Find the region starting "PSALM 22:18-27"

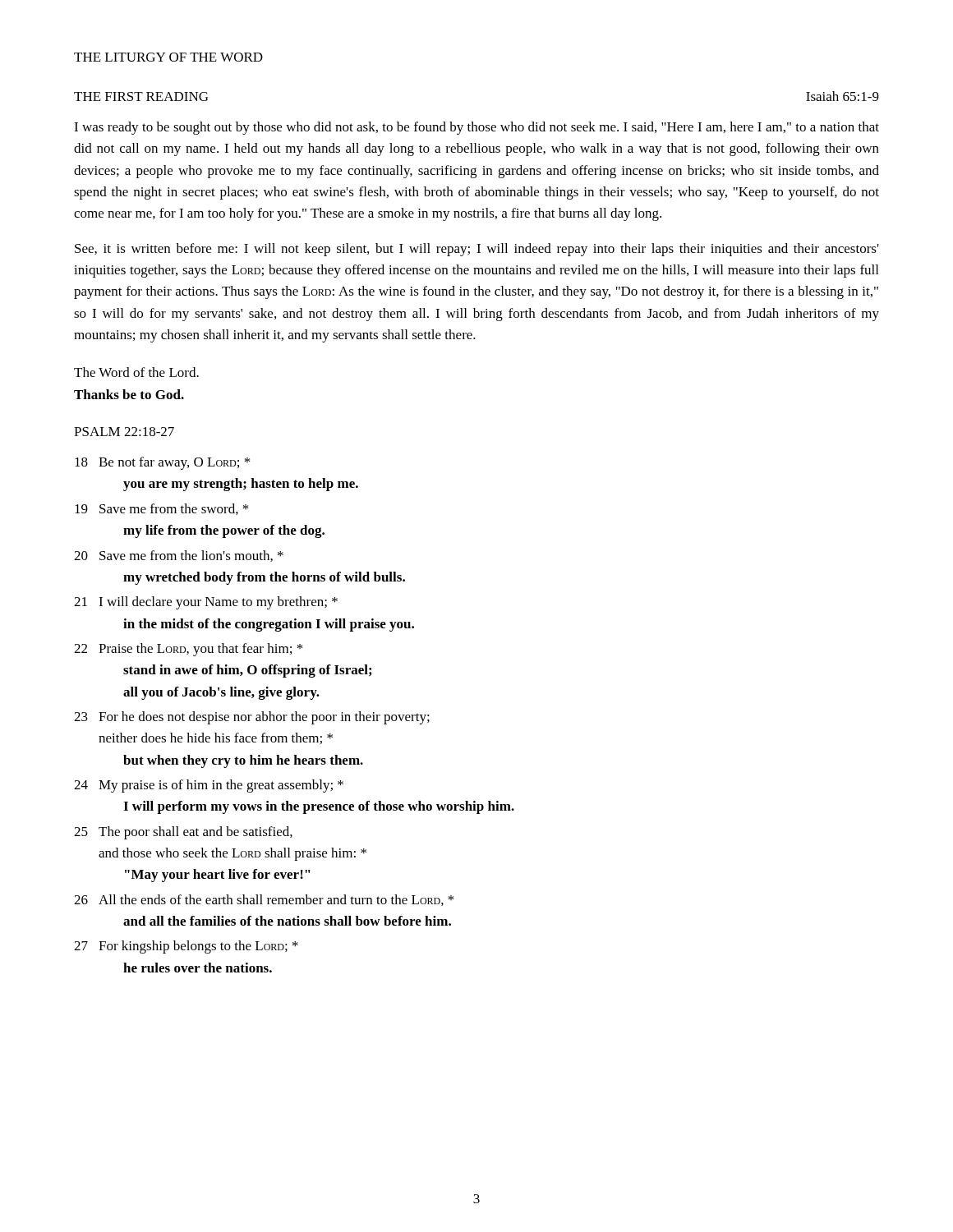(x=124, y=432)
